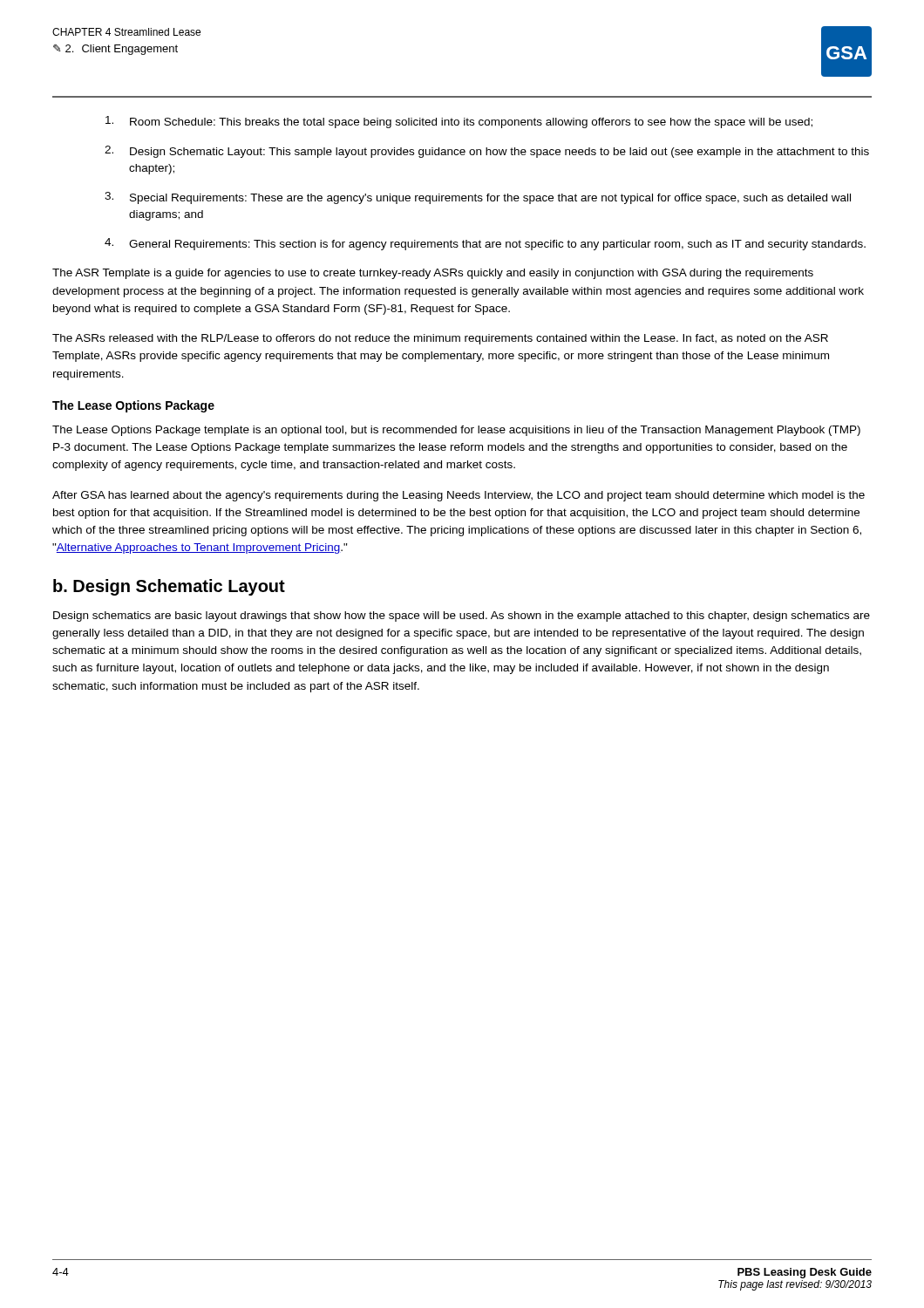This screenshot has width=924, height=1308.
Task: Locate the section header that says "b. Design Schematic Layout"
Action: point(169,586)
